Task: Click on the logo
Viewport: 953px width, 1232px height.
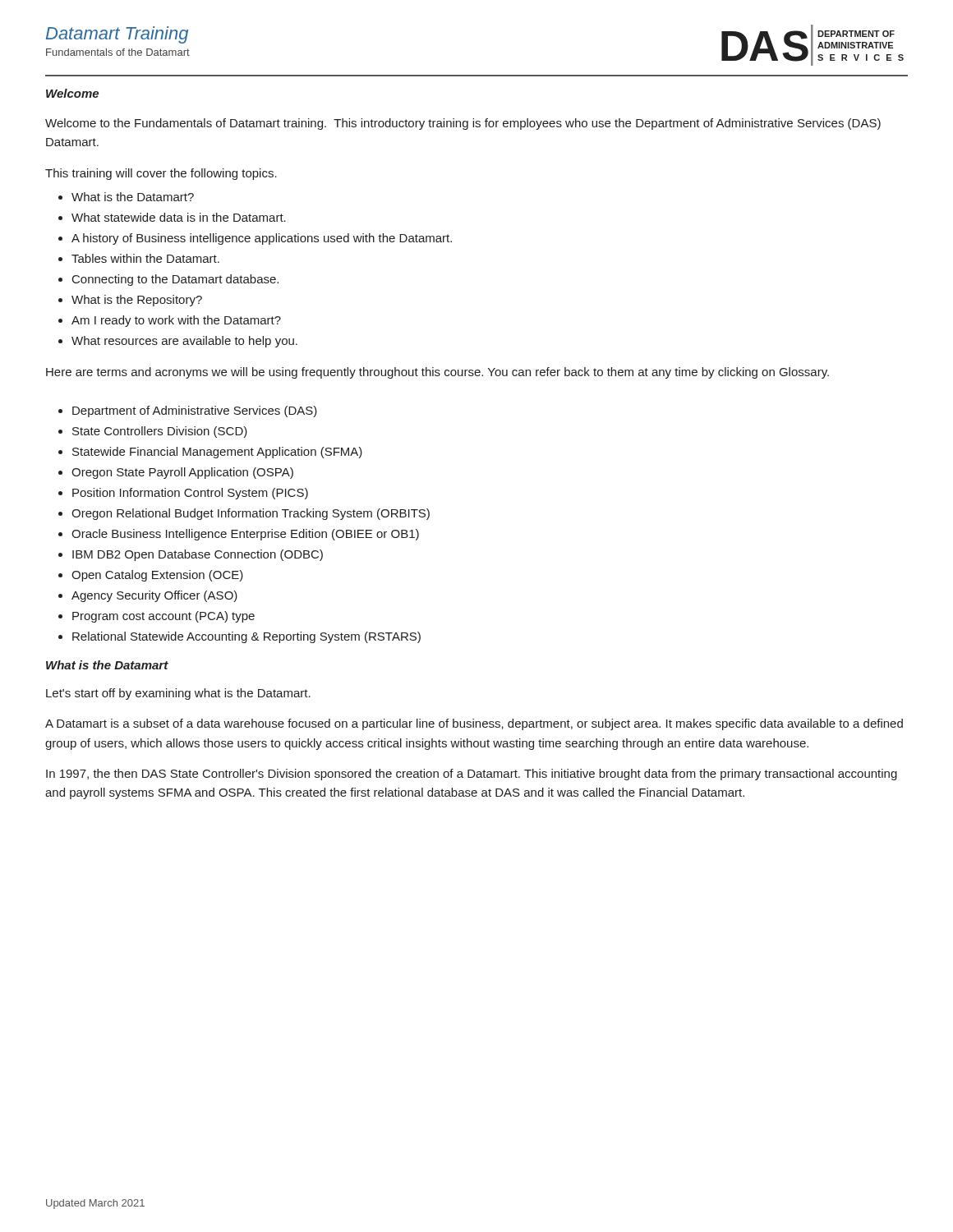Action: coord(813,46)
